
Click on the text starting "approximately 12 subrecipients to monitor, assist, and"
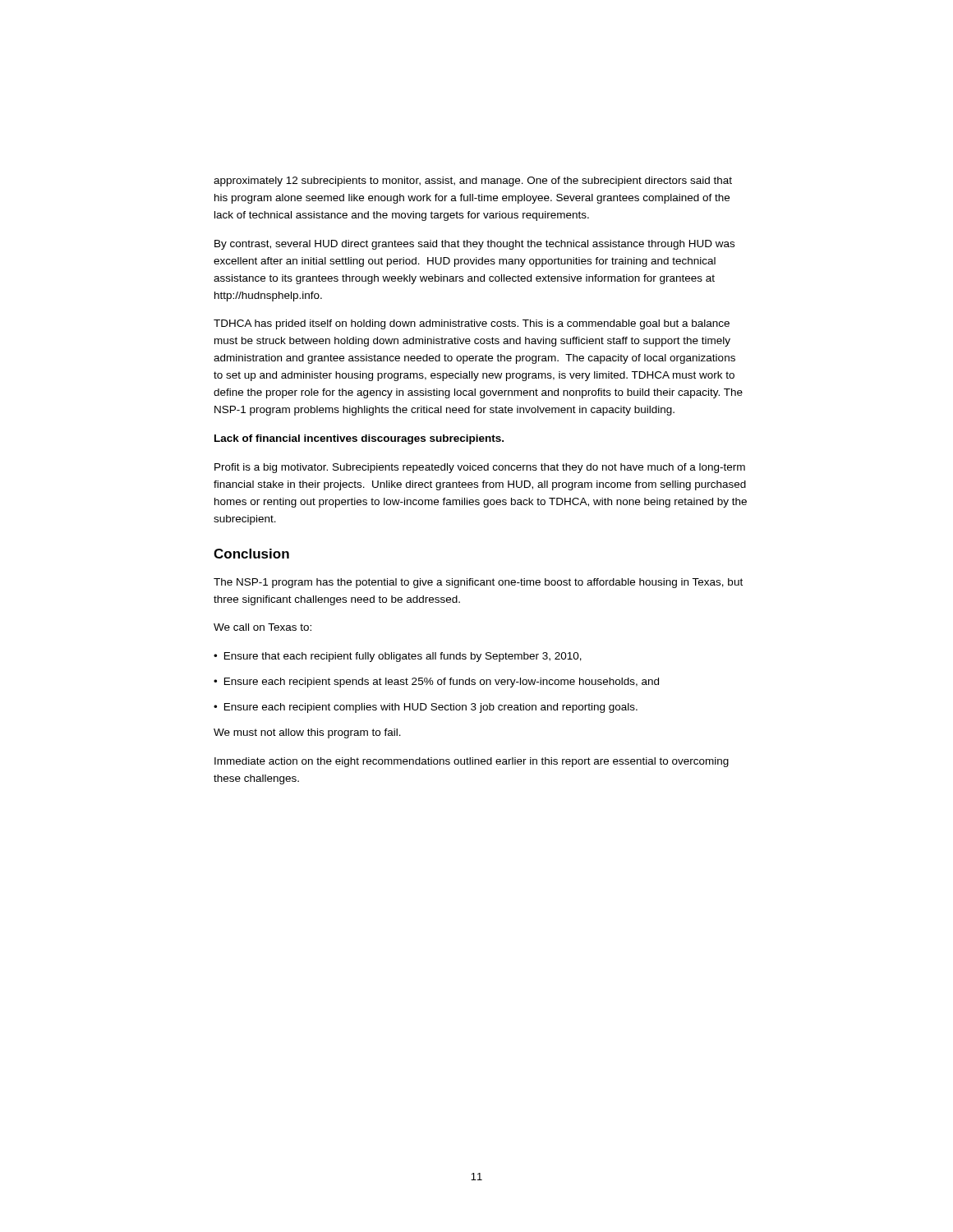pyautogui.click(x=473, y=197)
